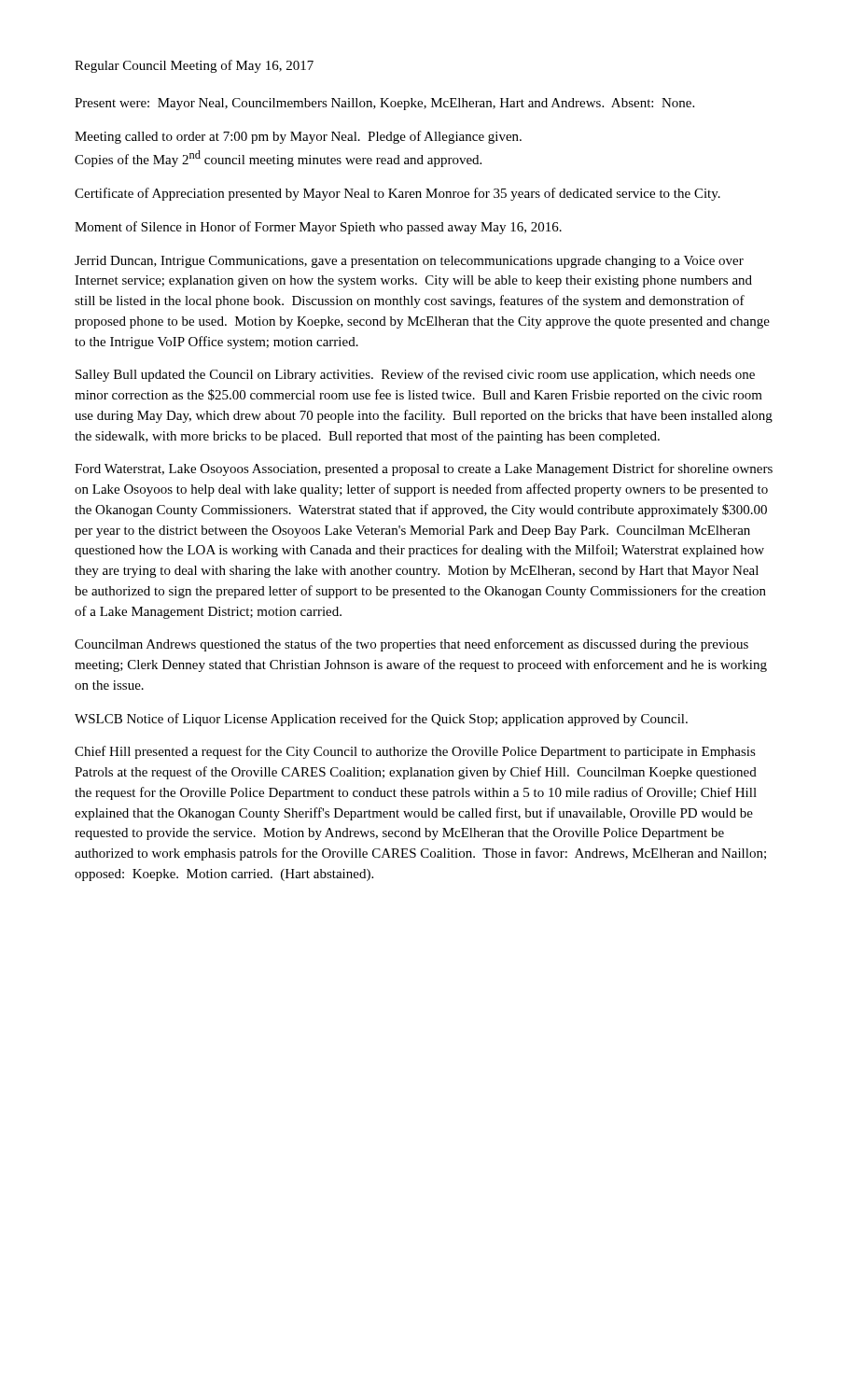Select the text block starting "Chief Hill presented a request for"
The image size is (850, 1400).
click(x=421, y=812)
